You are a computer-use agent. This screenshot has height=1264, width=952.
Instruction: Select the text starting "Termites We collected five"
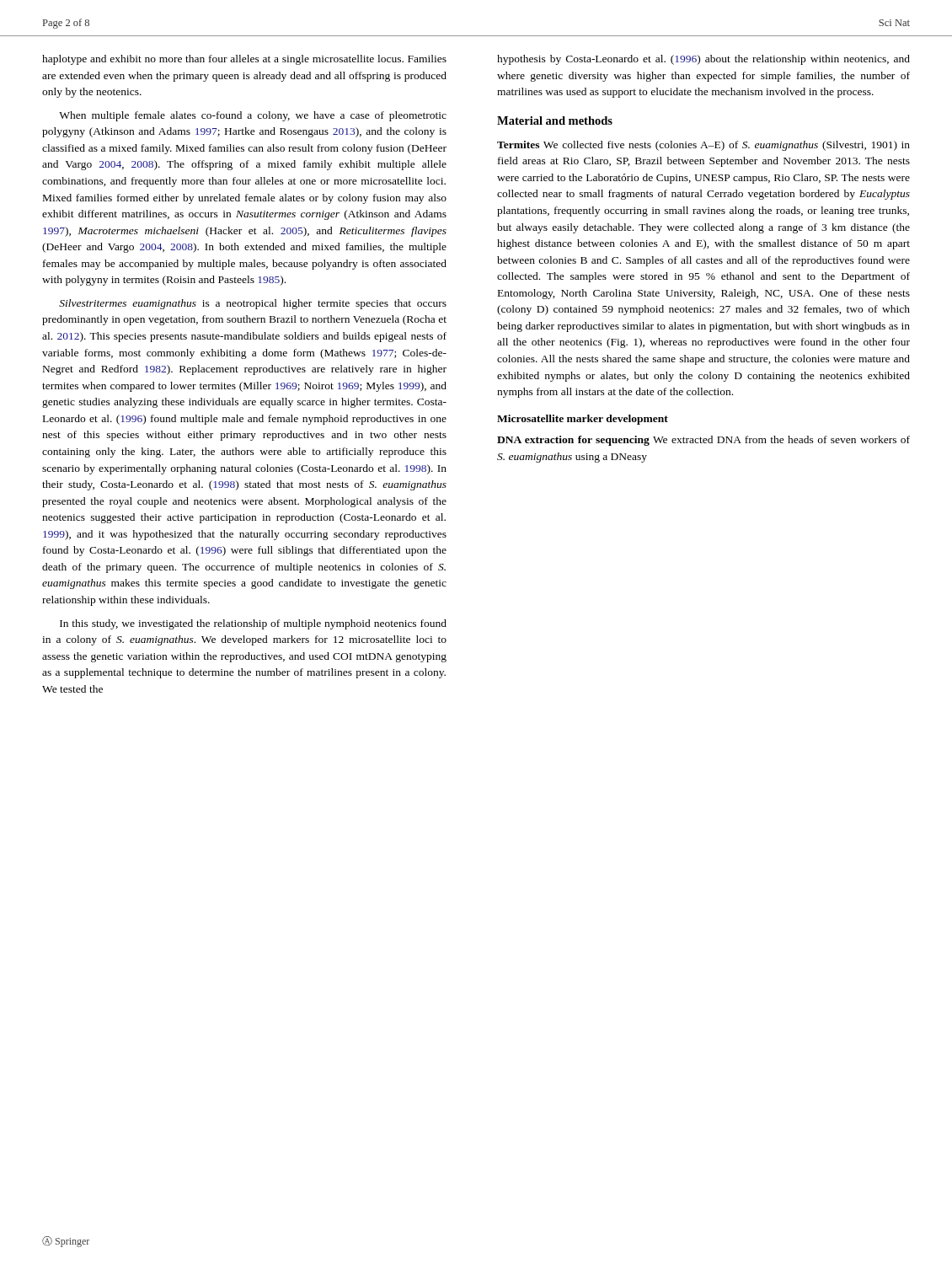(x=703, y=268)
